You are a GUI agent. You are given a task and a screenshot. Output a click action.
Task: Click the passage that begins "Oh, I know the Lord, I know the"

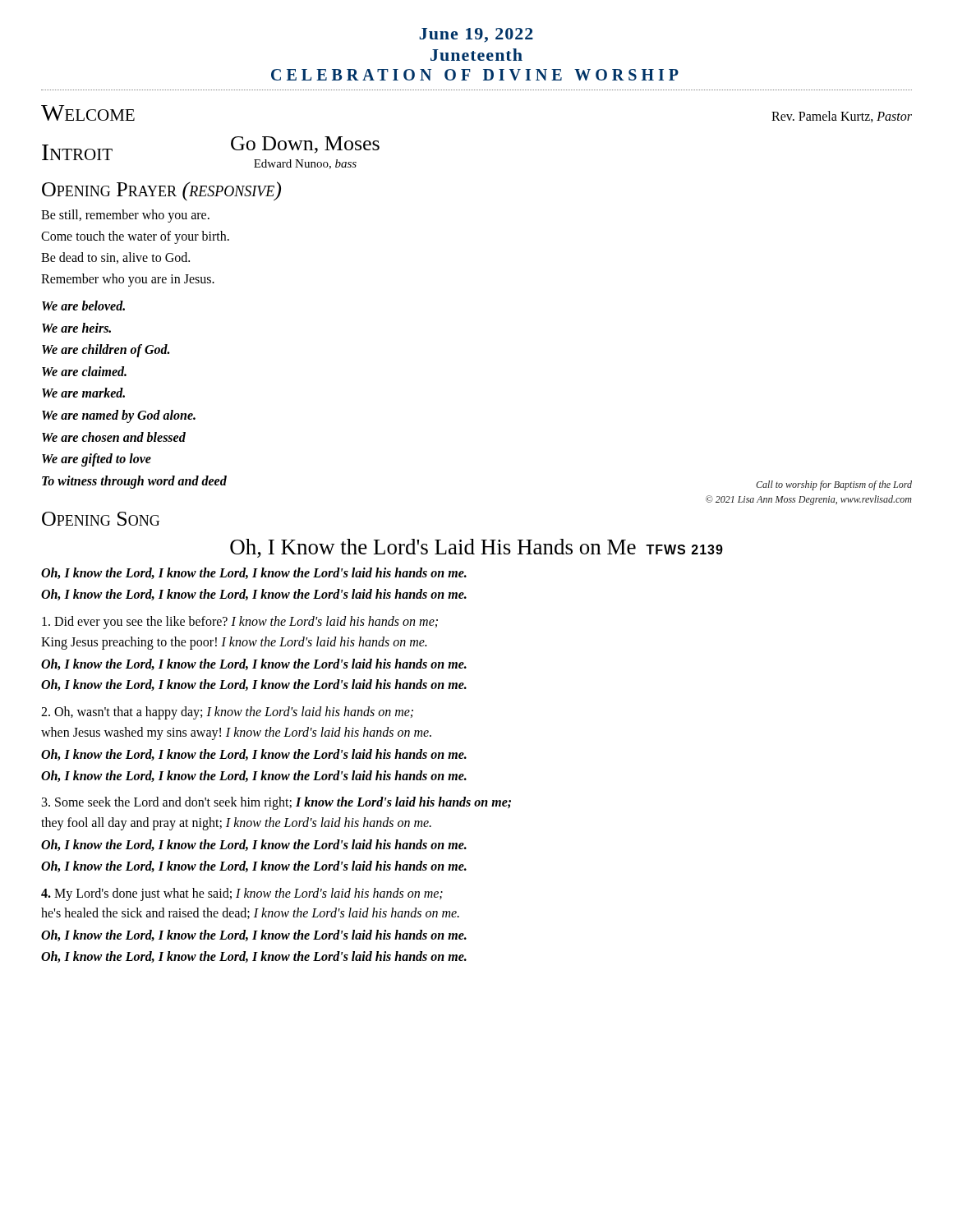point(254,573)
